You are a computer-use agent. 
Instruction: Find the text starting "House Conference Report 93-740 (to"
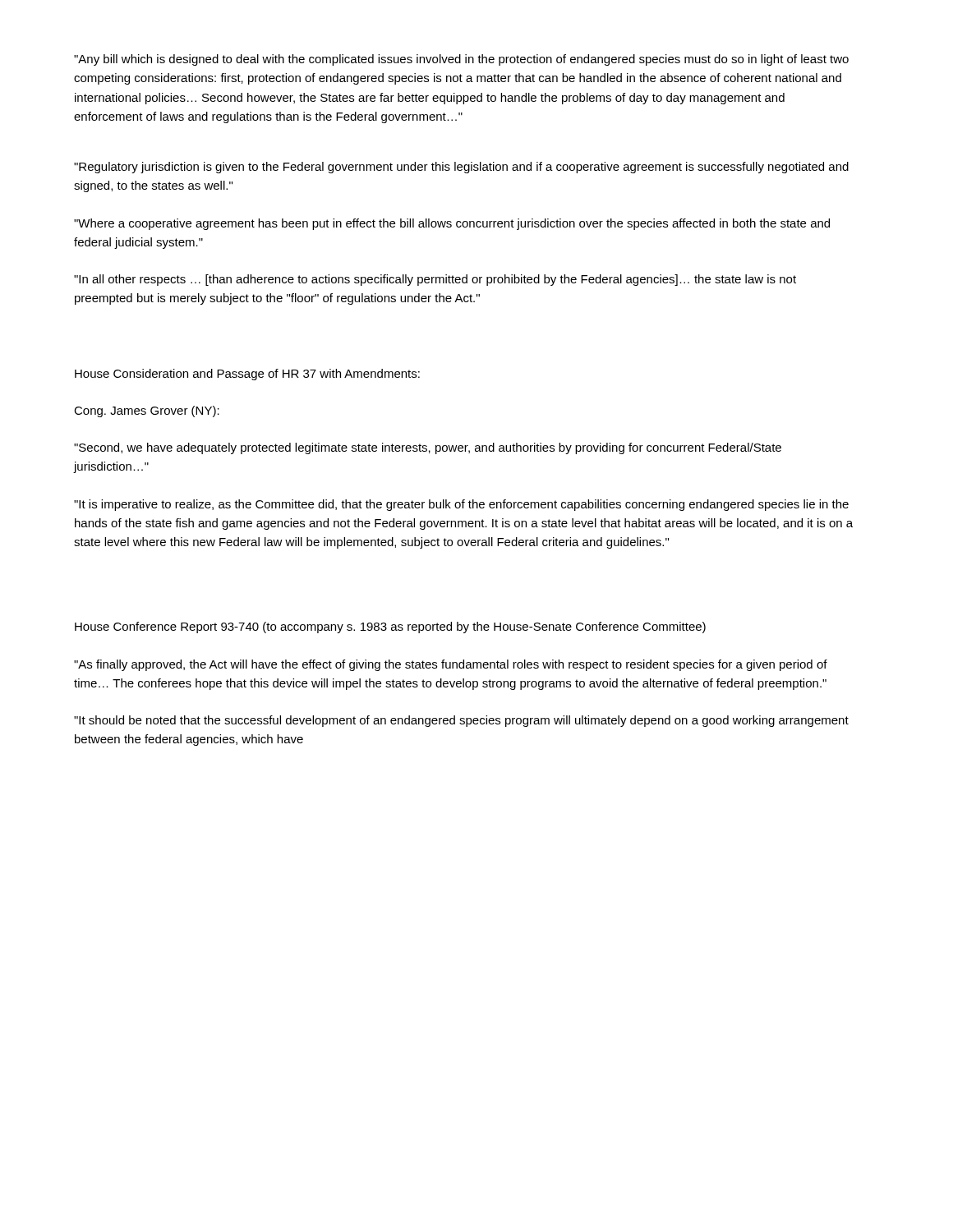coord(390,626)
